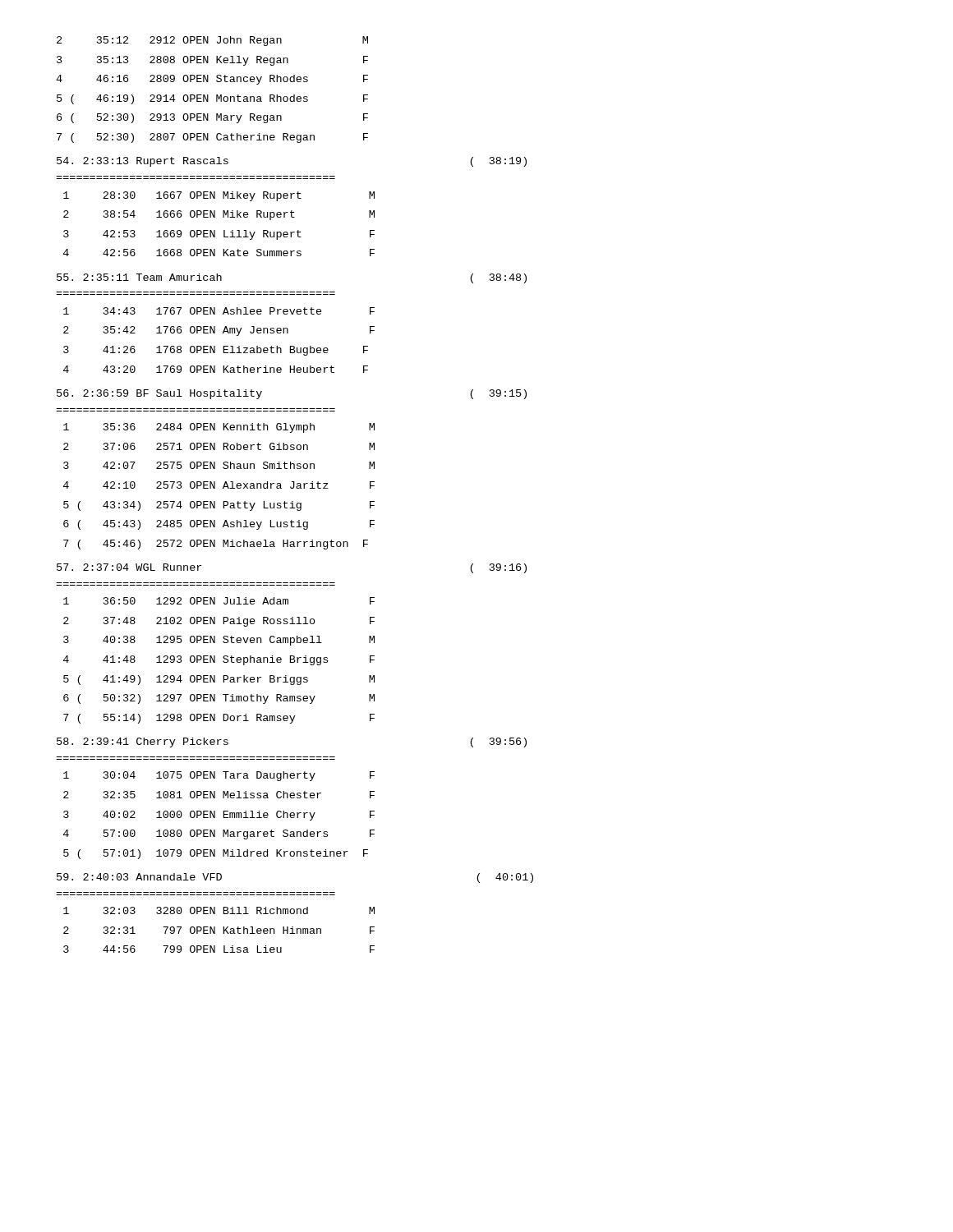The height and width of the screenshot is (1232, 953).
Task: Navigate to the block starting "2:37:04 WGL Runner ( 39:16)"
Action: click(x=476, y=568)
